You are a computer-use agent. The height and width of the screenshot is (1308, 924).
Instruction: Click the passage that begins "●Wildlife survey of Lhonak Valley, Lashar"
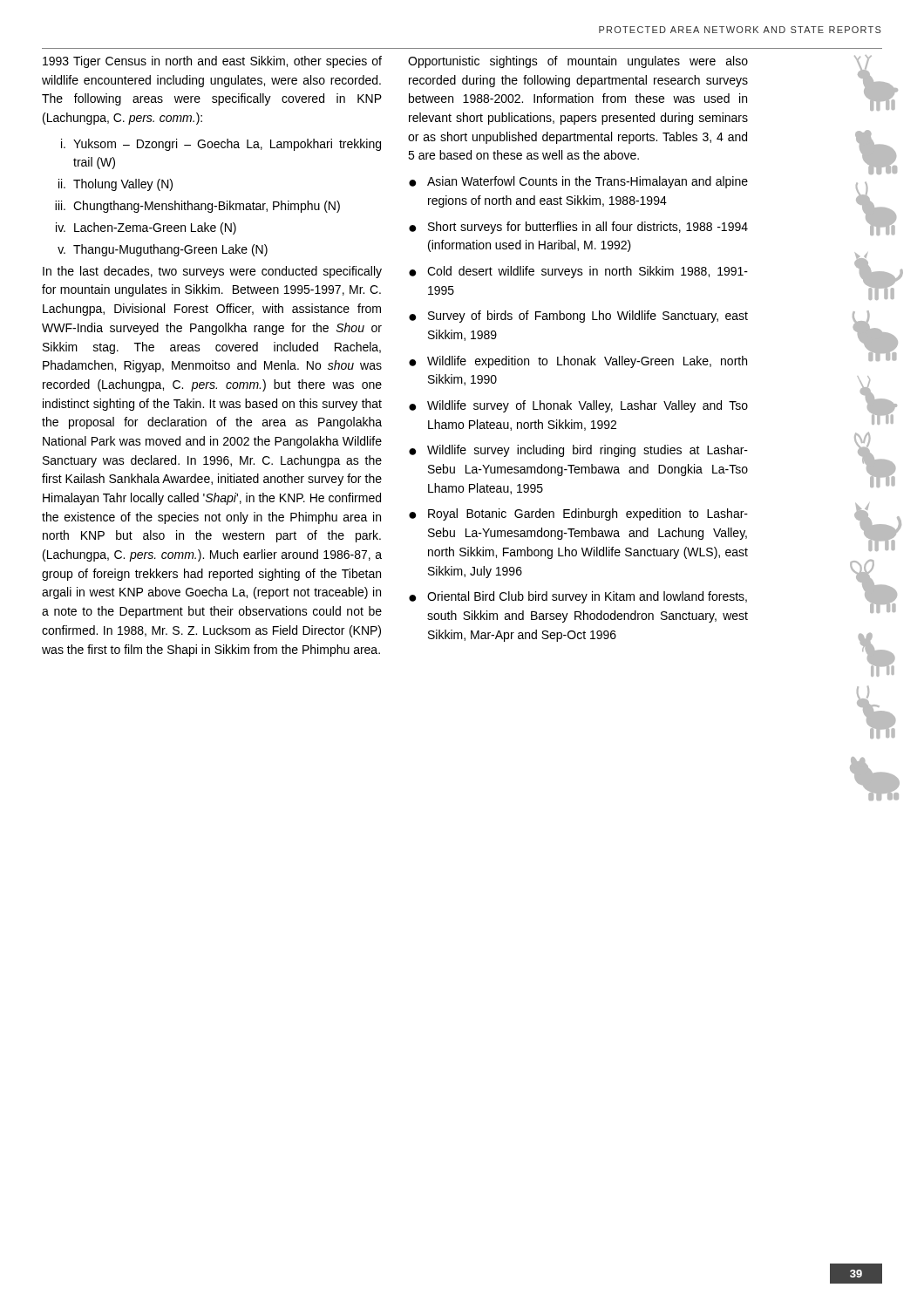578,416
